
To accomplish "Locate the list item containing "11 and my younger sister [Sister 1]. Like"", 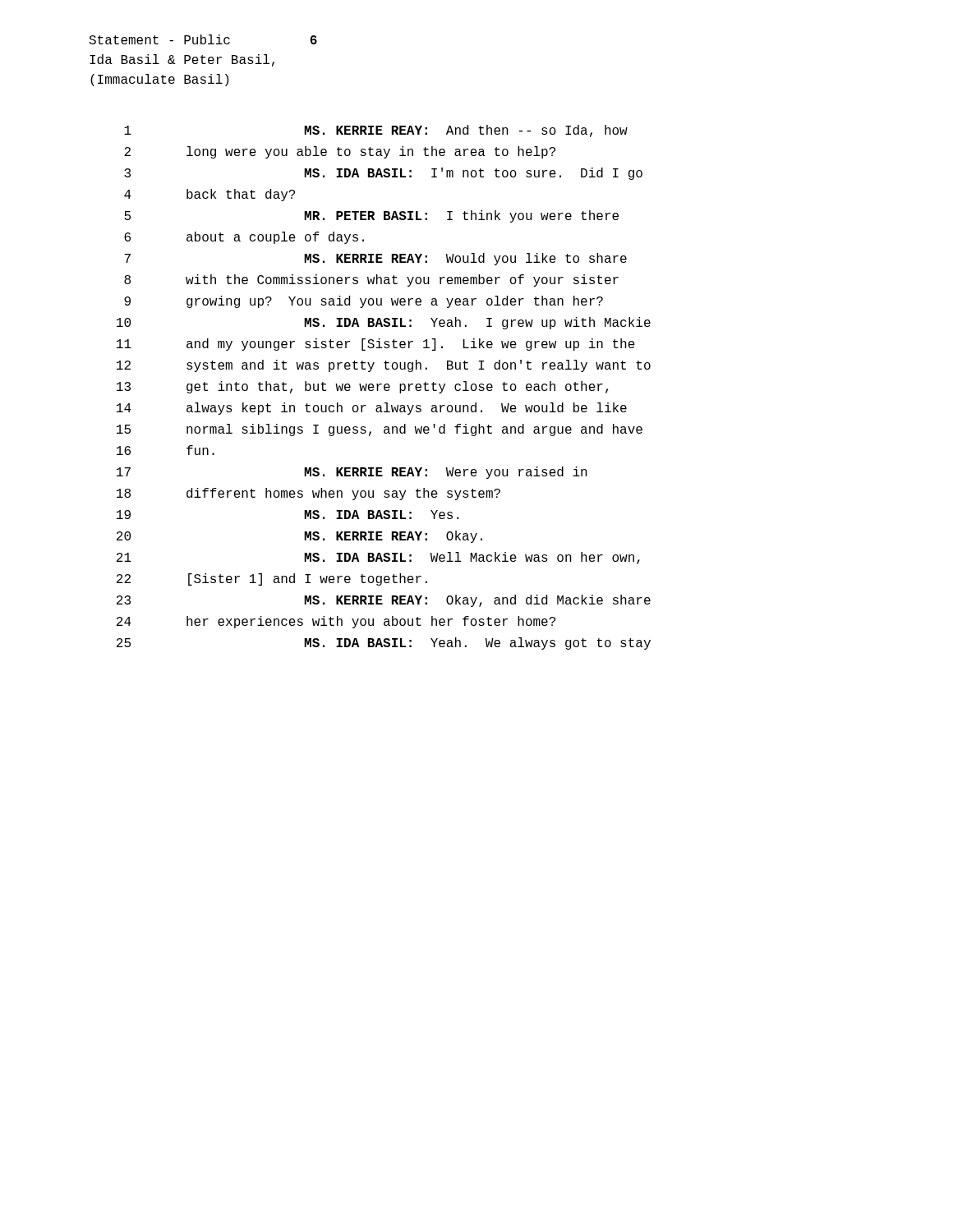I will [x=483, y=345].
